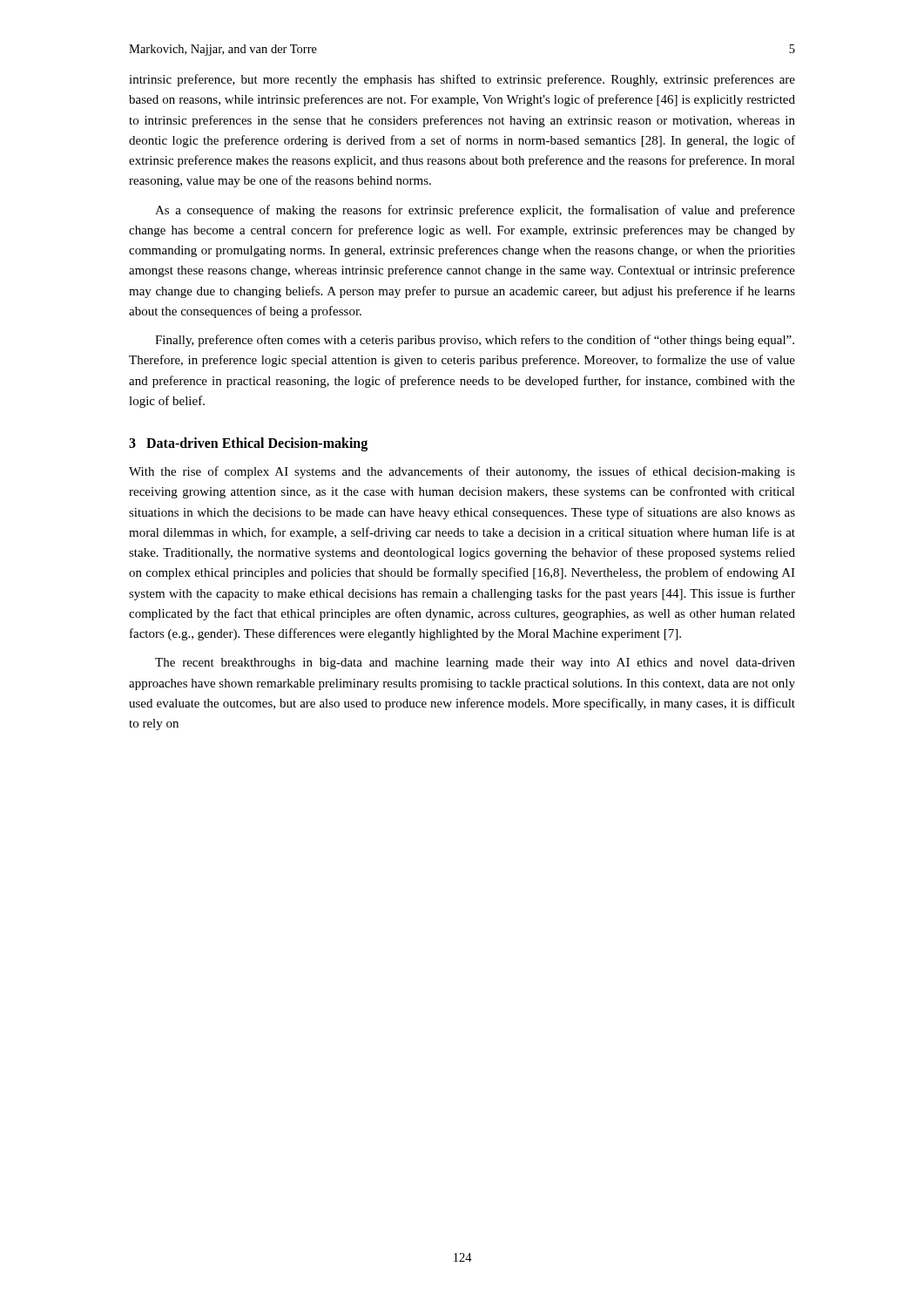This screenshot has height=1307, width=924.
Task: Point to the block beginning "intrinsic preference, but more recently the emphasis"
Action: tap(462, 130)
